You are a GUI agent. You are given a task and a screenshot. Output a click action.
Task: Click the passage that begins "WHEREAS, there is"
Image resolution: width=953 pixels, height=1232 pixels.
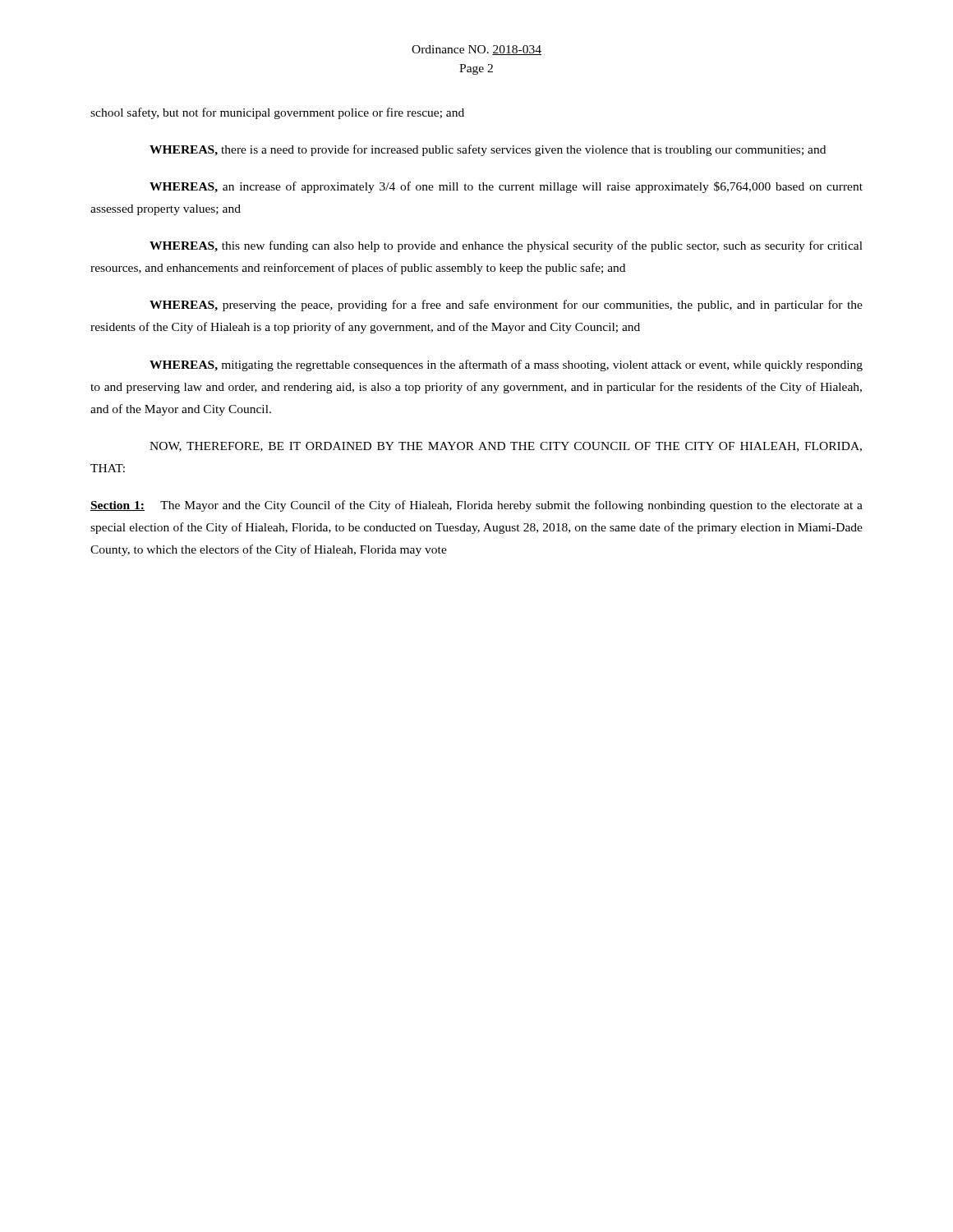click(488, 149)
